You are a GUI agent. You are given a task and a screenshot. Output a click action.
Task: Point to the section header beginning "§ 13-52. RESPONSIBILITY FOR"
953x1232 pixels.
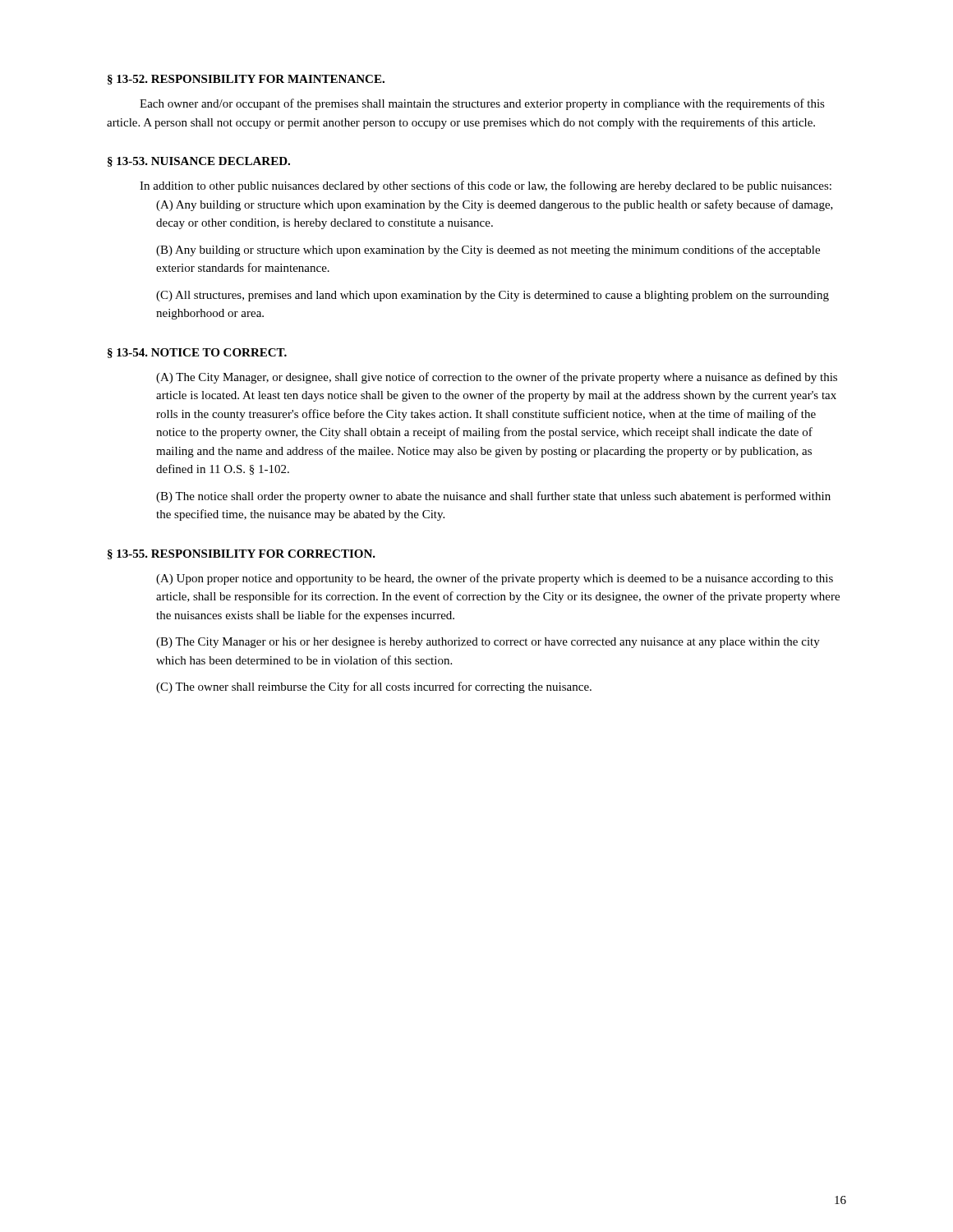pos(246,79)
